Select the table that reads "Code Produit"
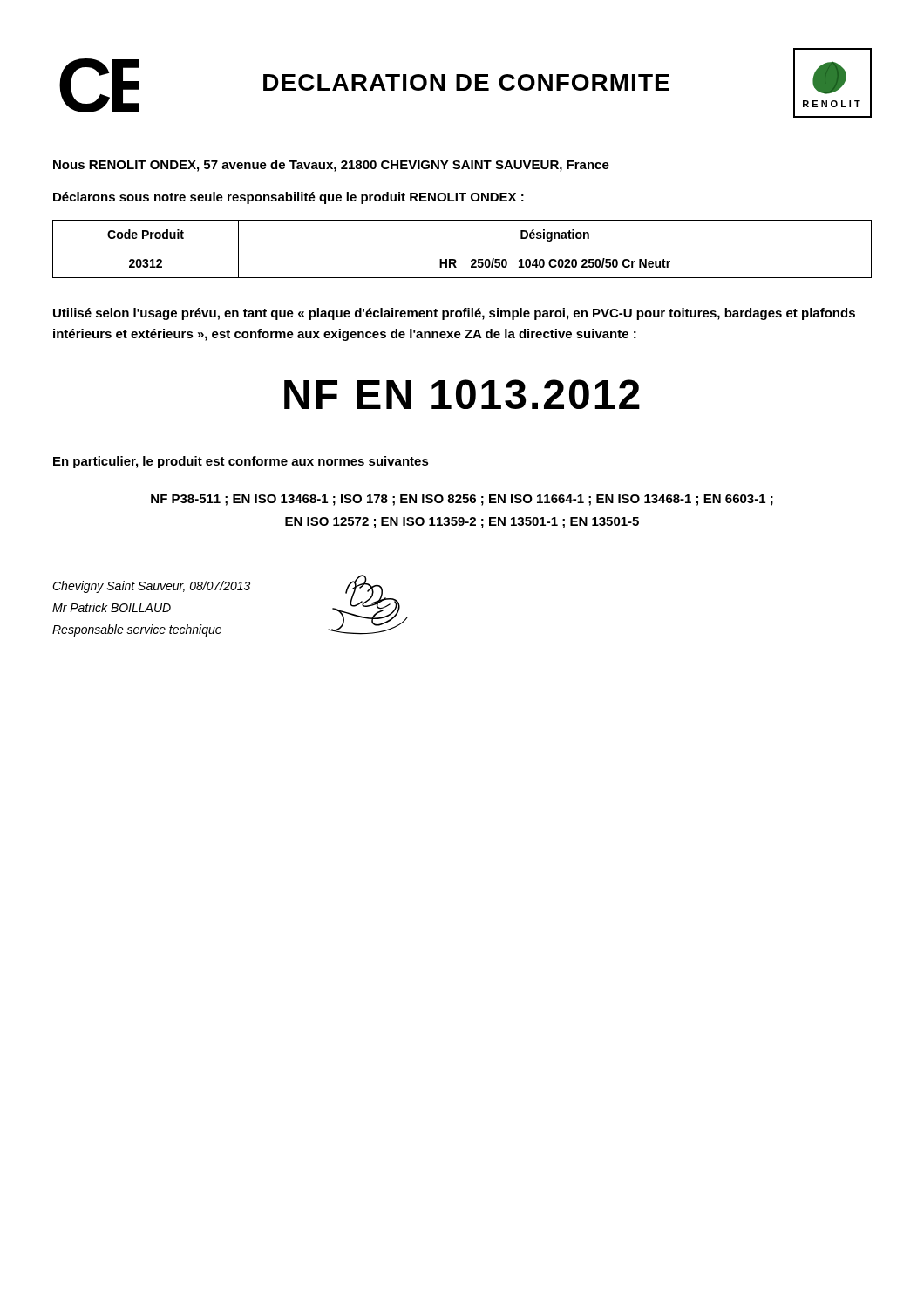 coord(462,249)
